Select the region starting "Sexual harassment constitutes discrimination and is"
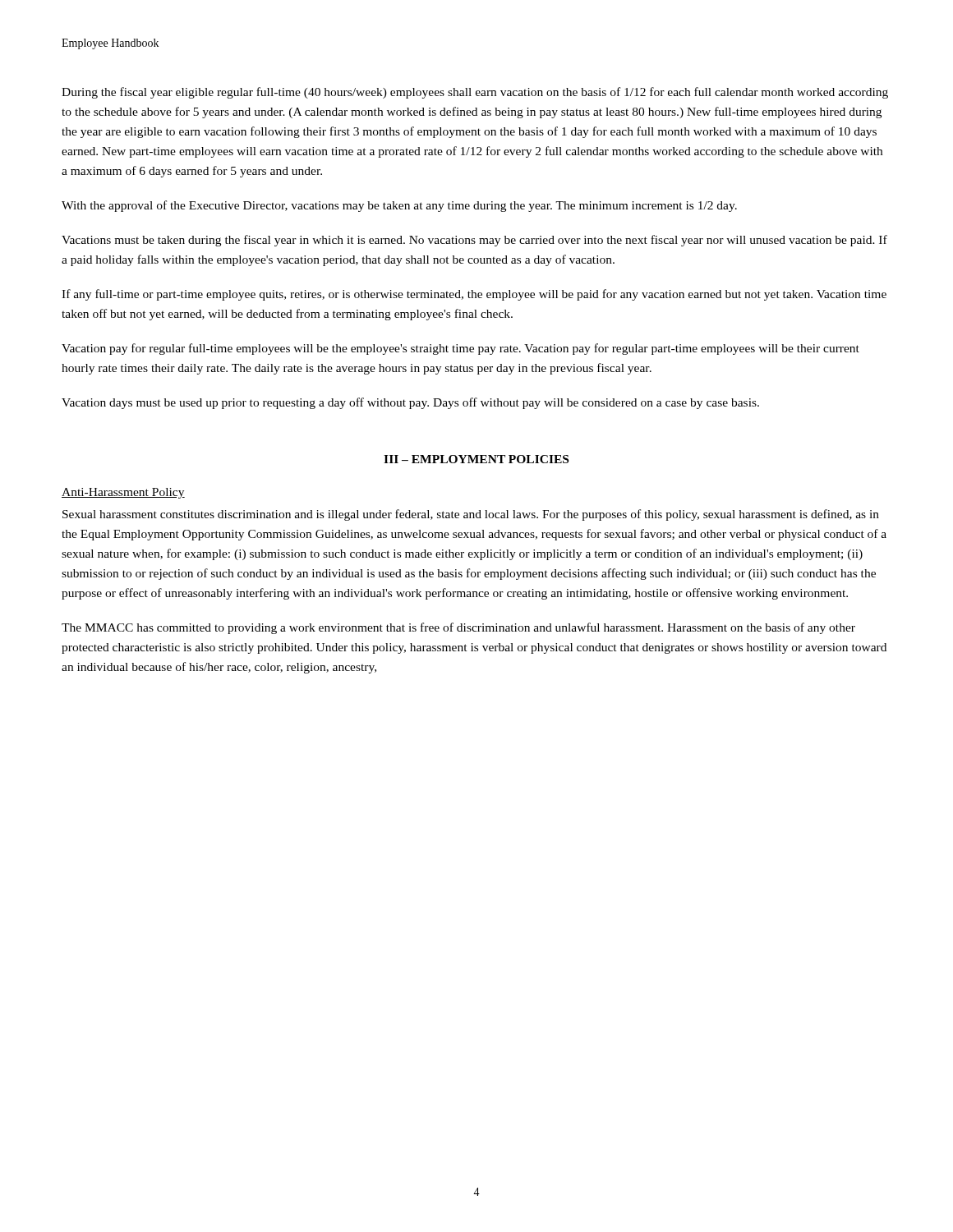Viewport: 953px width, 1232px height. coord(474,553)
